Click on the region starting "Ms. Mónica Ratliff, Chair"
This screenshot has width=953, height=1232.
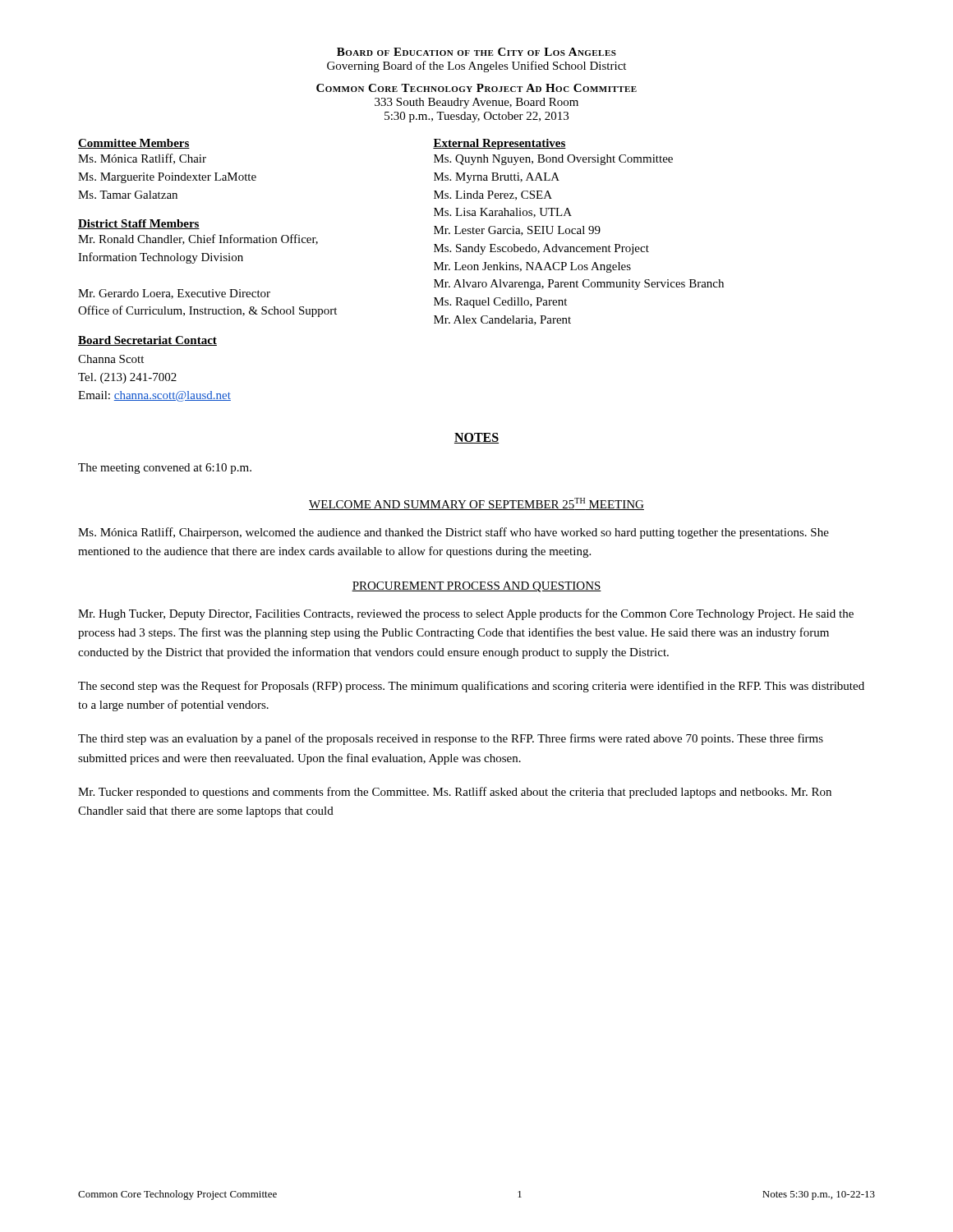167,176
